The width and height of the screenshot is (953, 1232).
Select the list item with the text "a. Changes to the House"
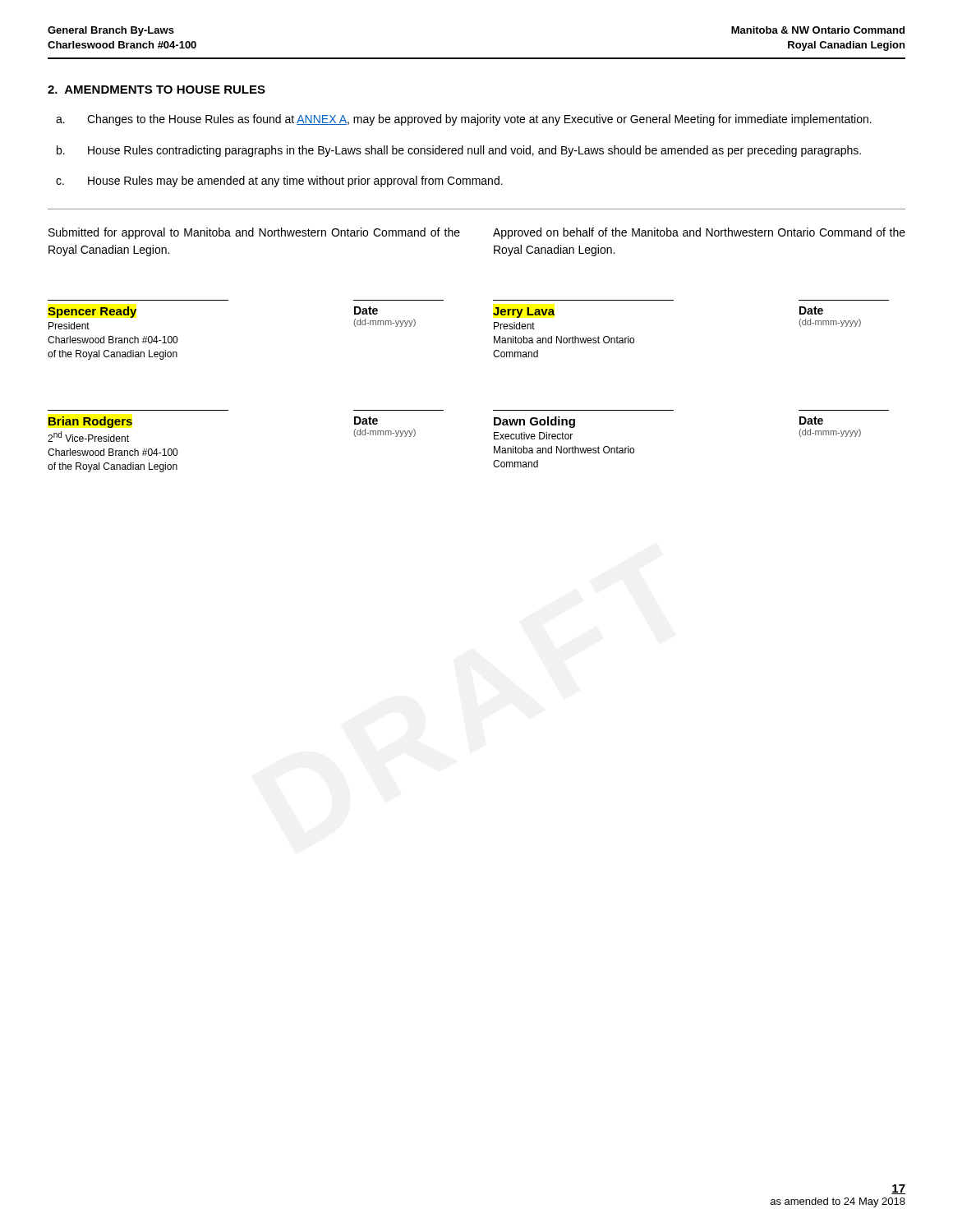pos(481,120)
